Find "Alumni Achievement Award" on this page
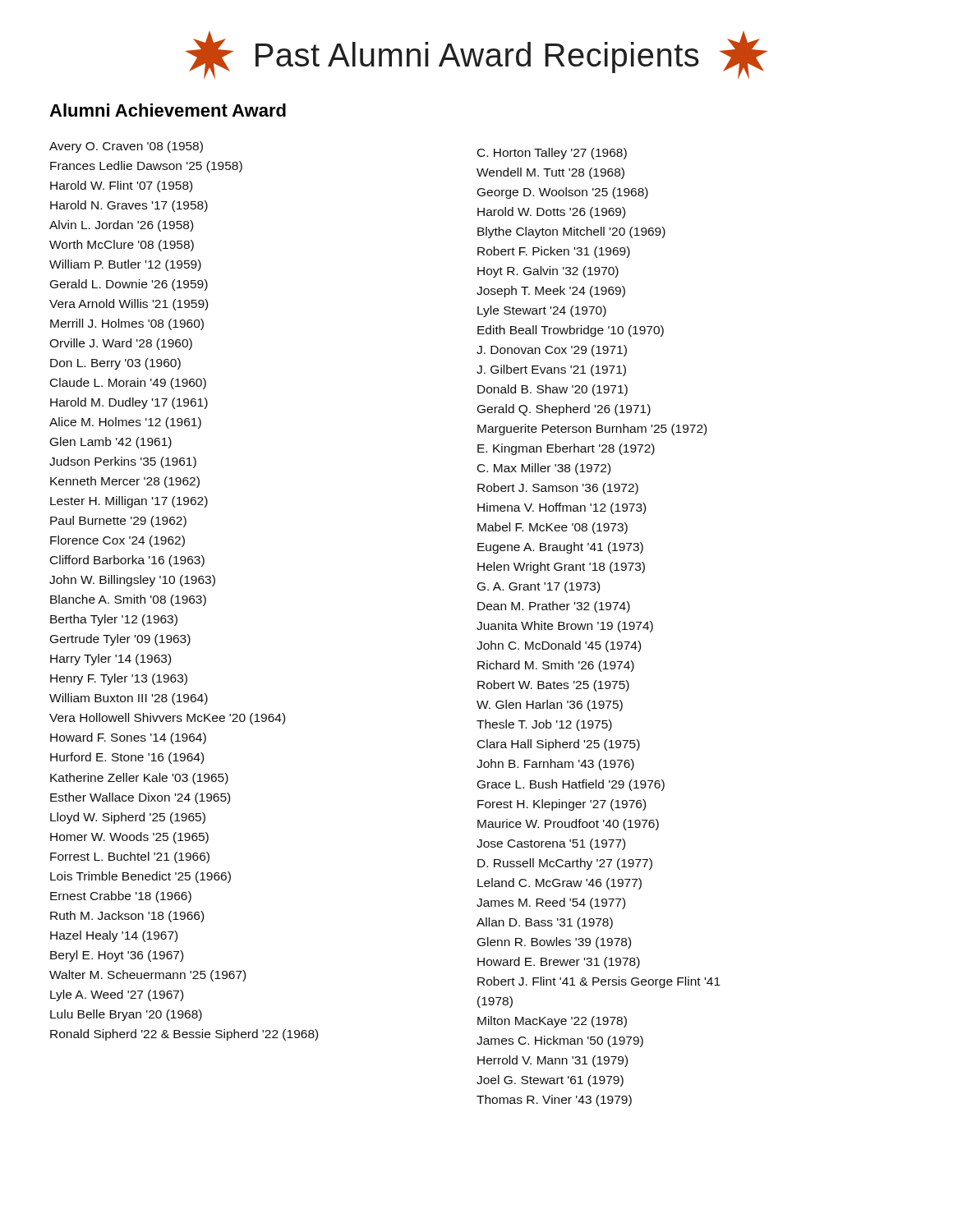 168,110
